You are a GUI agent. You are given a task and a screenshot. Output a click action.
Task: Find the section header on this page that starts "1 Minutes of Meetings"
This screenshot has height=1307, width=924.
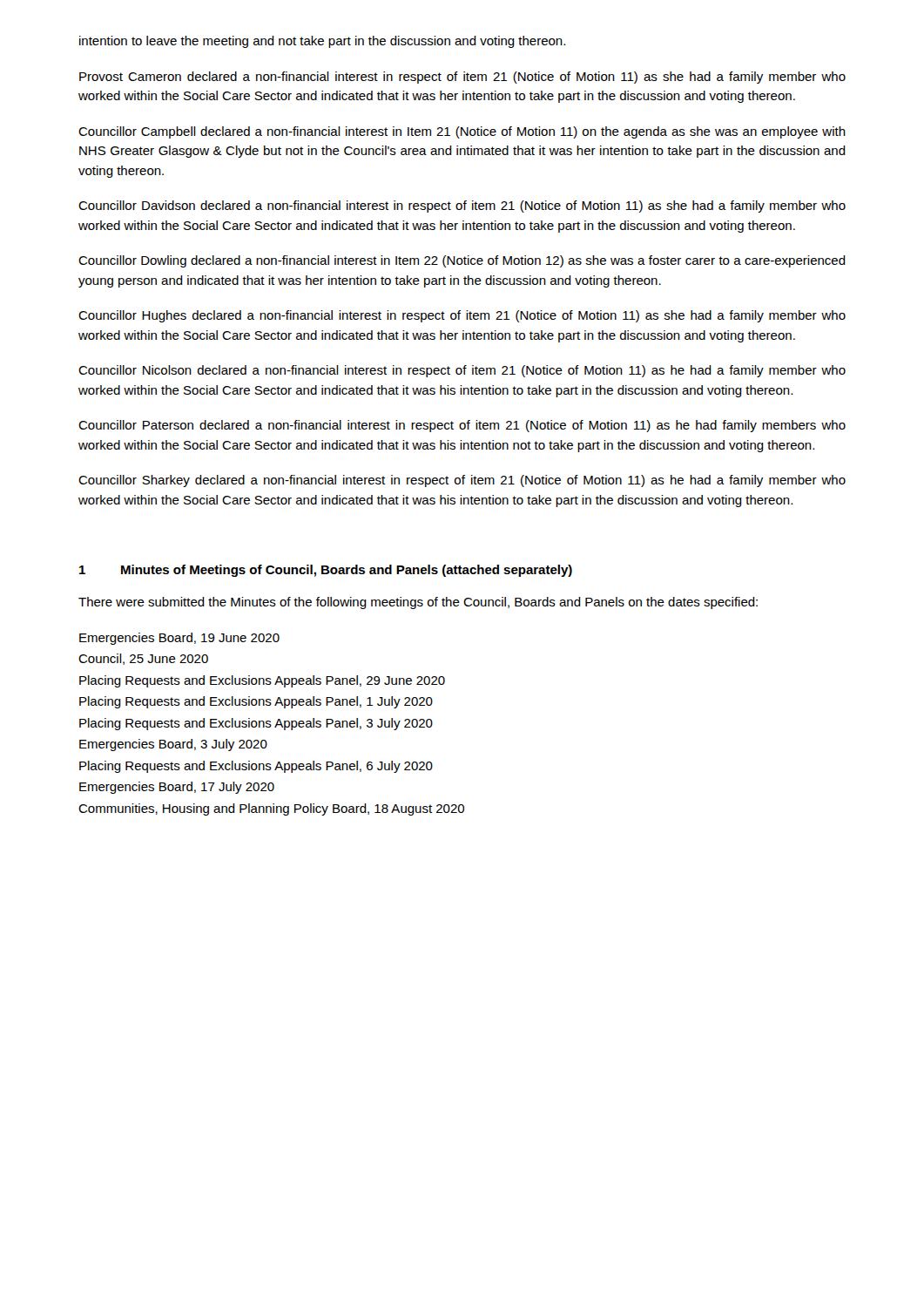pos(462,569)
